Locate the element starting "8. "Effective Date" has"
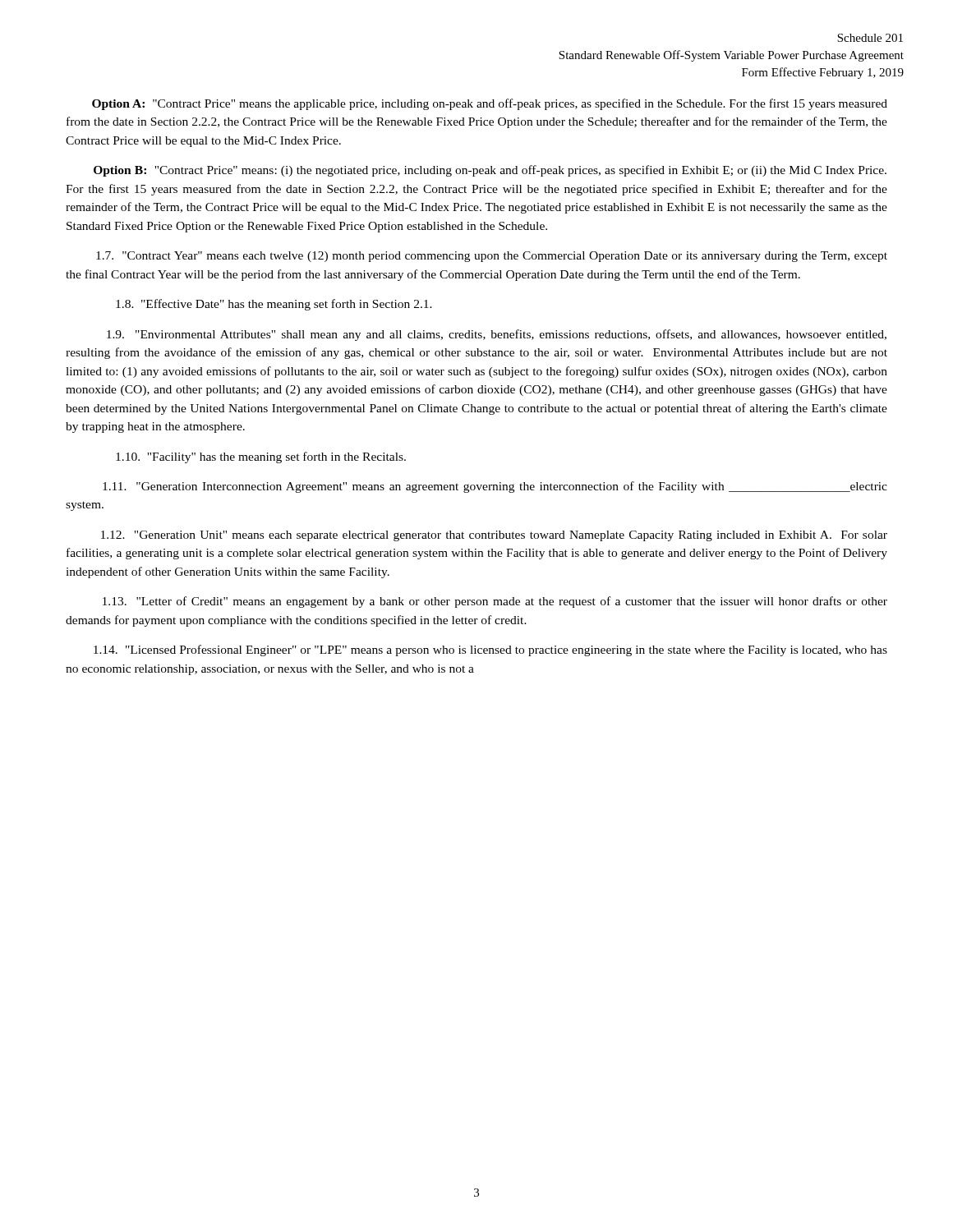 click(274, 304)
